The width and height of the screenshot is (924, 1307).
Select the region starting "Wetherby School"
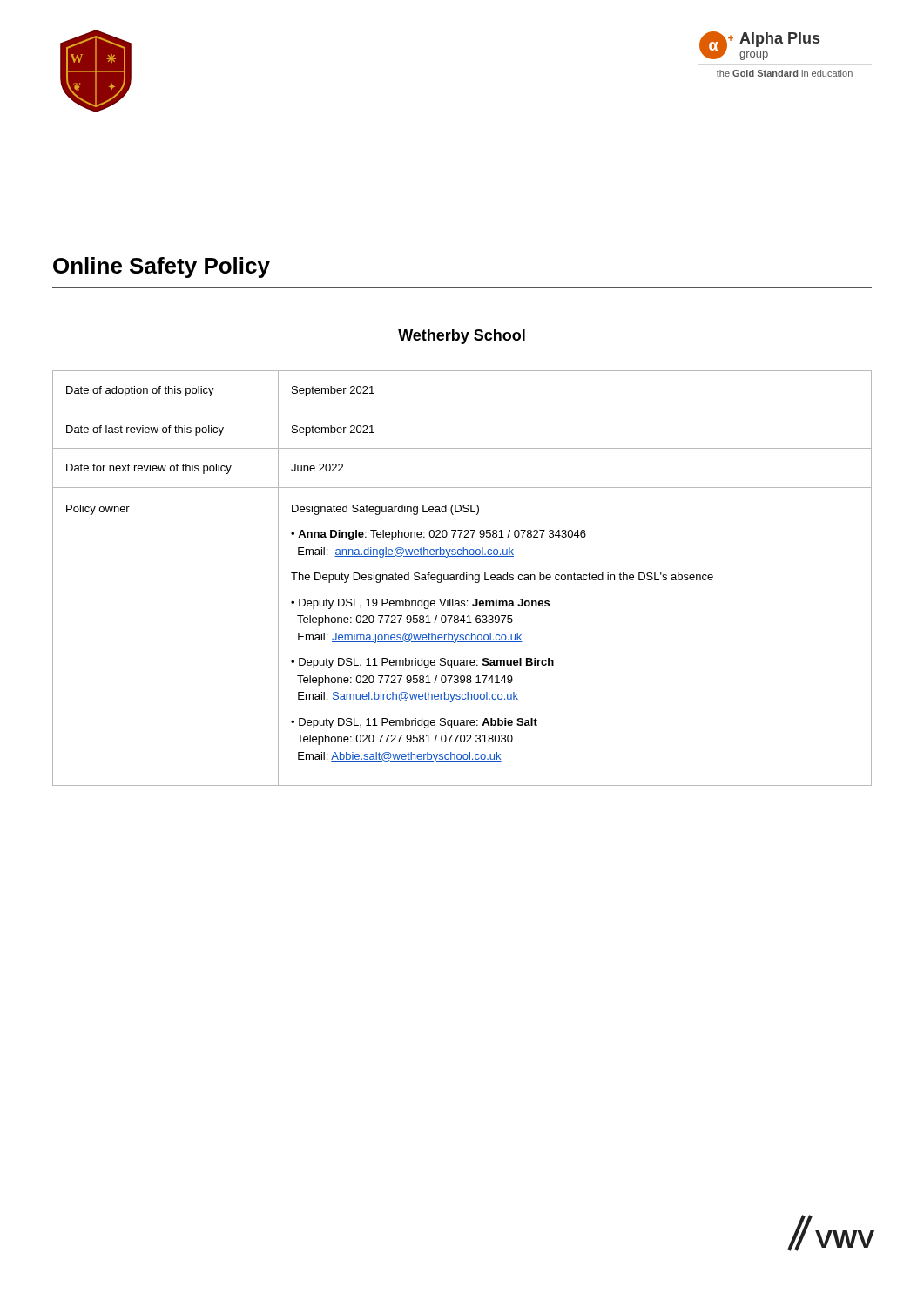pyautogui.click(x=462, y=335)
